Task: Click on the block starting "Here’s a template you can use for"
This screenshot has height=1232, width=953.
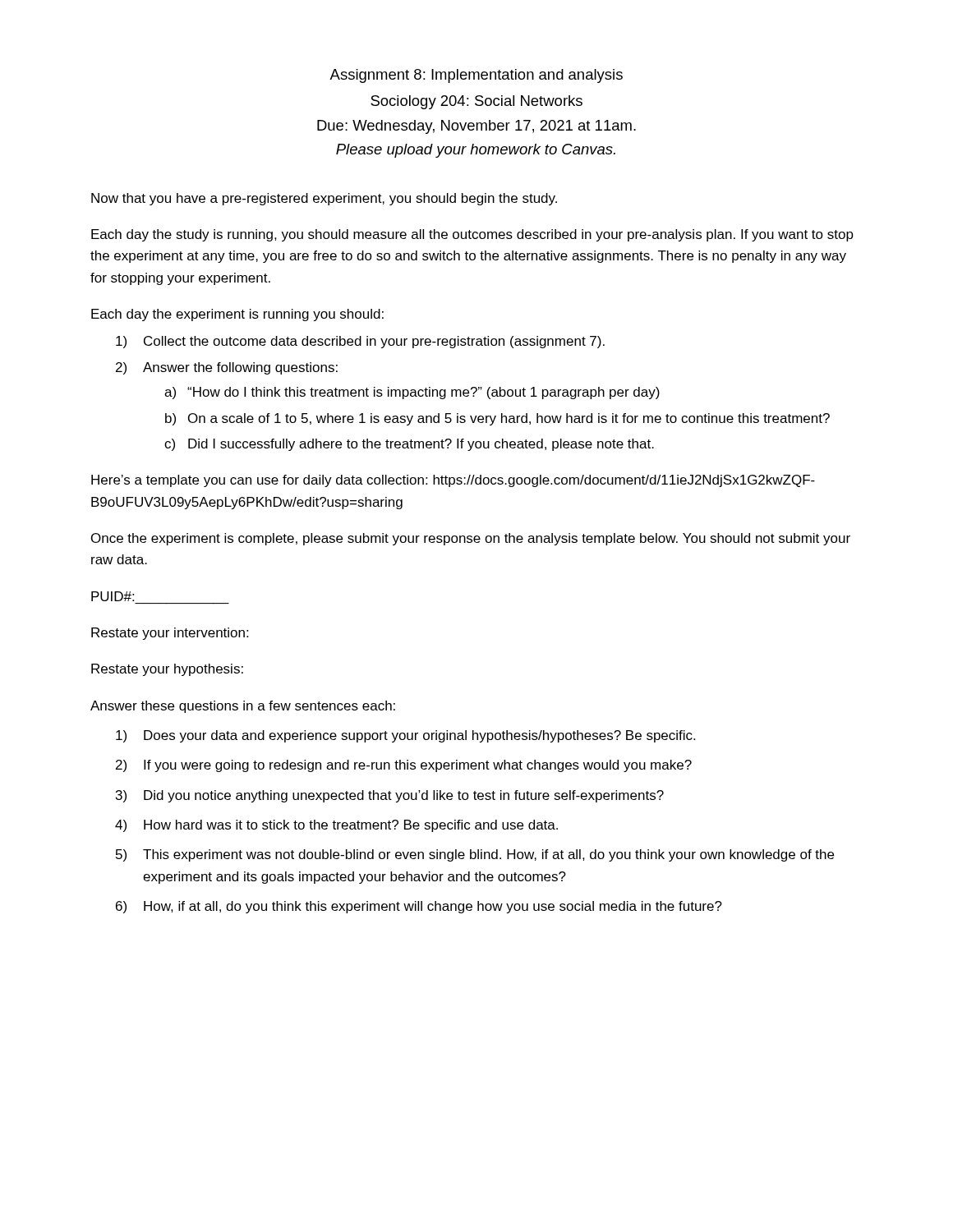Action: (x=453, y=491)
